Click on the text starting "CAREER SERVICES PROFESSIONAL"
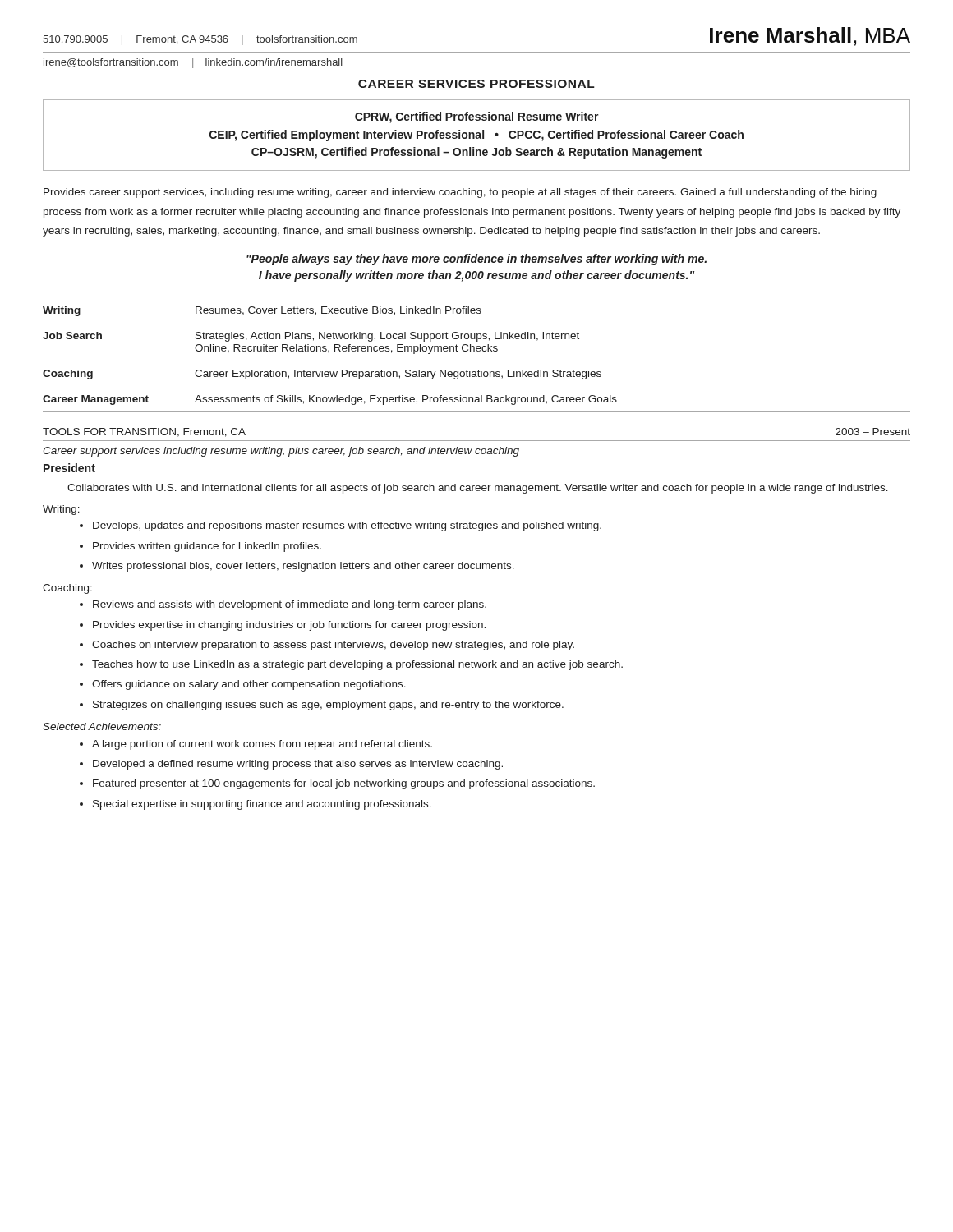The width and height of the screenshot is (953, 1232). [476, 83]
